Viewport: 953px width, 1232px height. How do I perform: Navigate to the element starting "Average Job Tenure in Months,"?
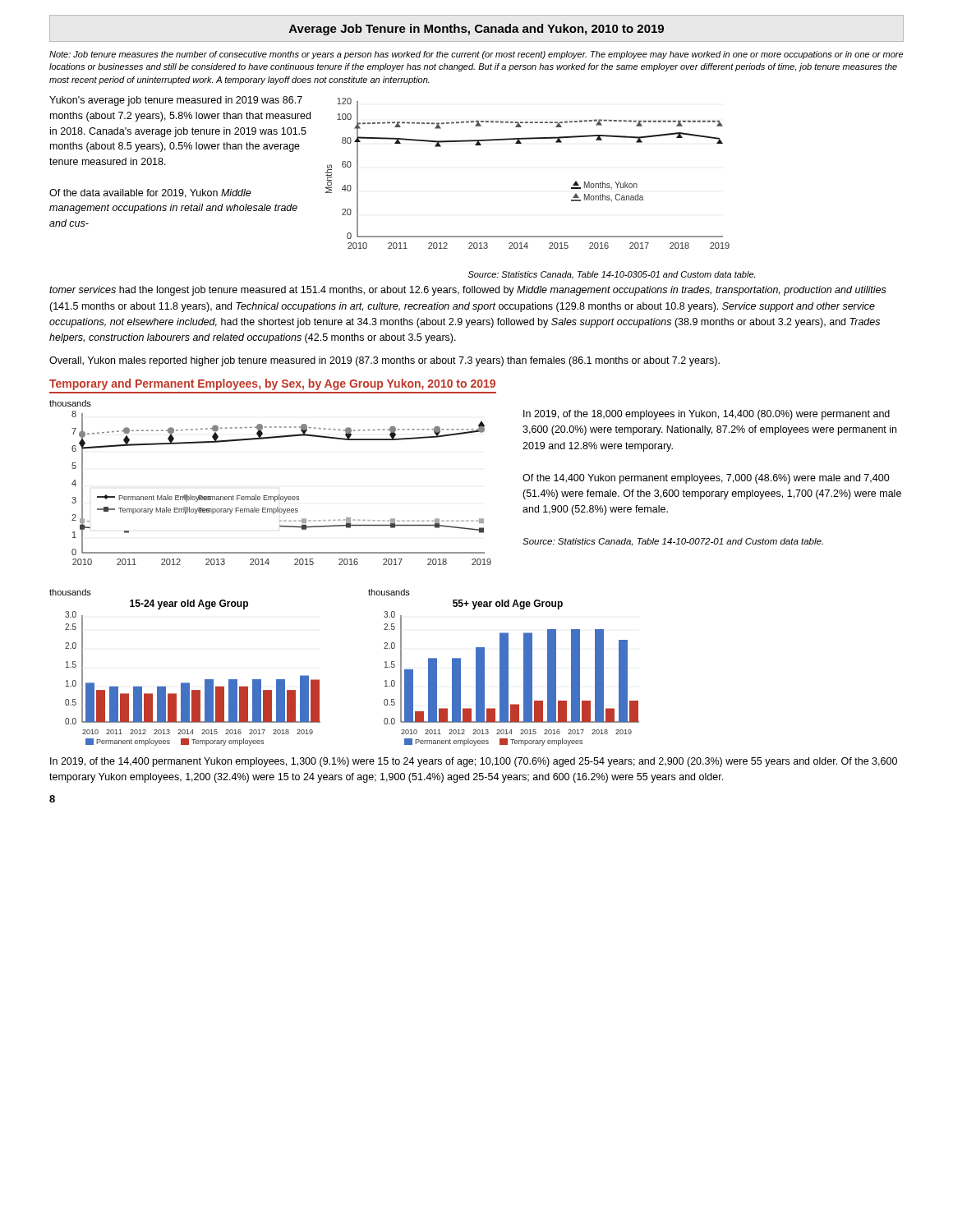pos(476,28)
